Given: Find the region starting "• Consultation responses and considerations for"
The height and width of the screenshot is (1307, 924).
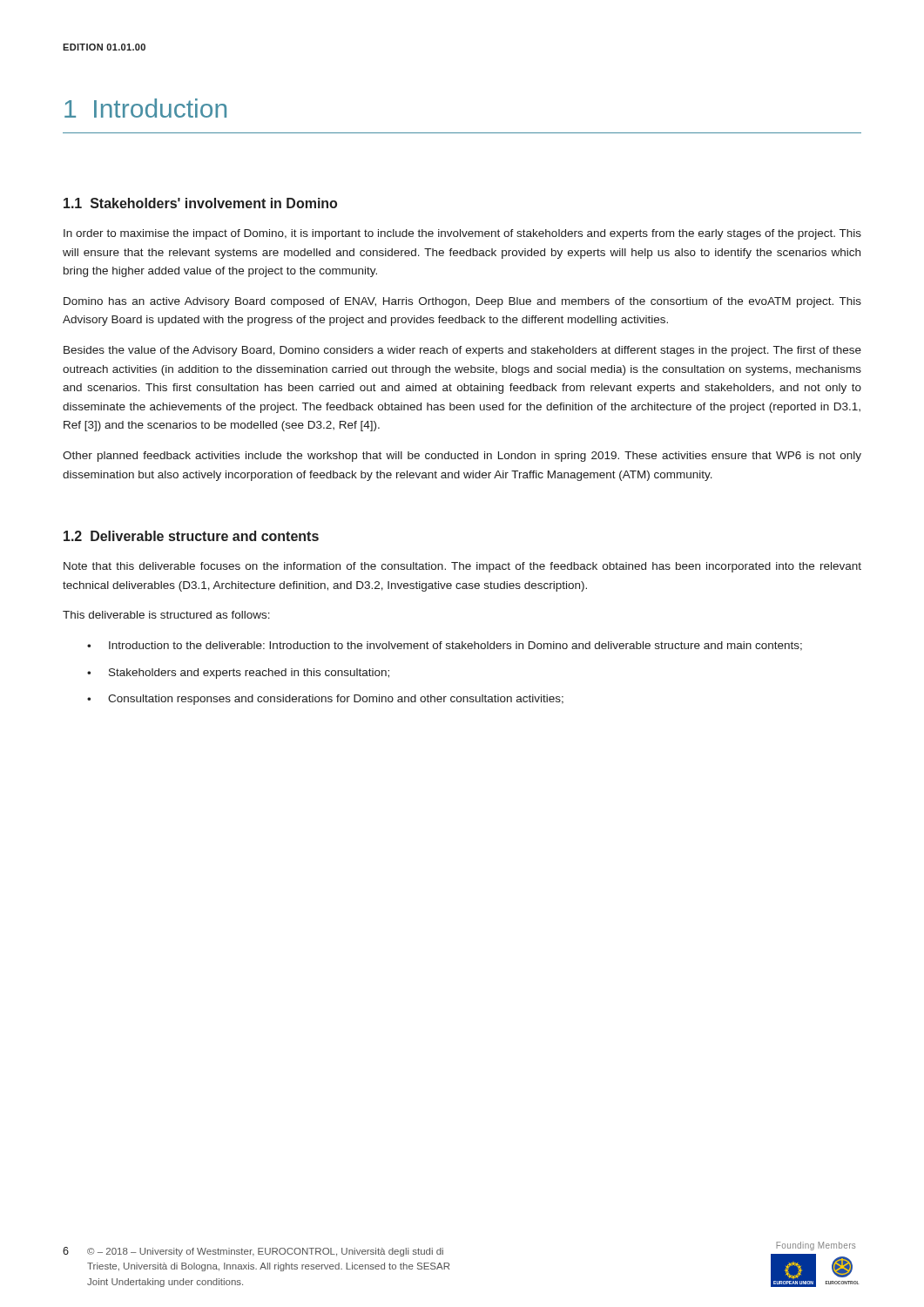Looking at the screenshot, I should pos(474,699).
